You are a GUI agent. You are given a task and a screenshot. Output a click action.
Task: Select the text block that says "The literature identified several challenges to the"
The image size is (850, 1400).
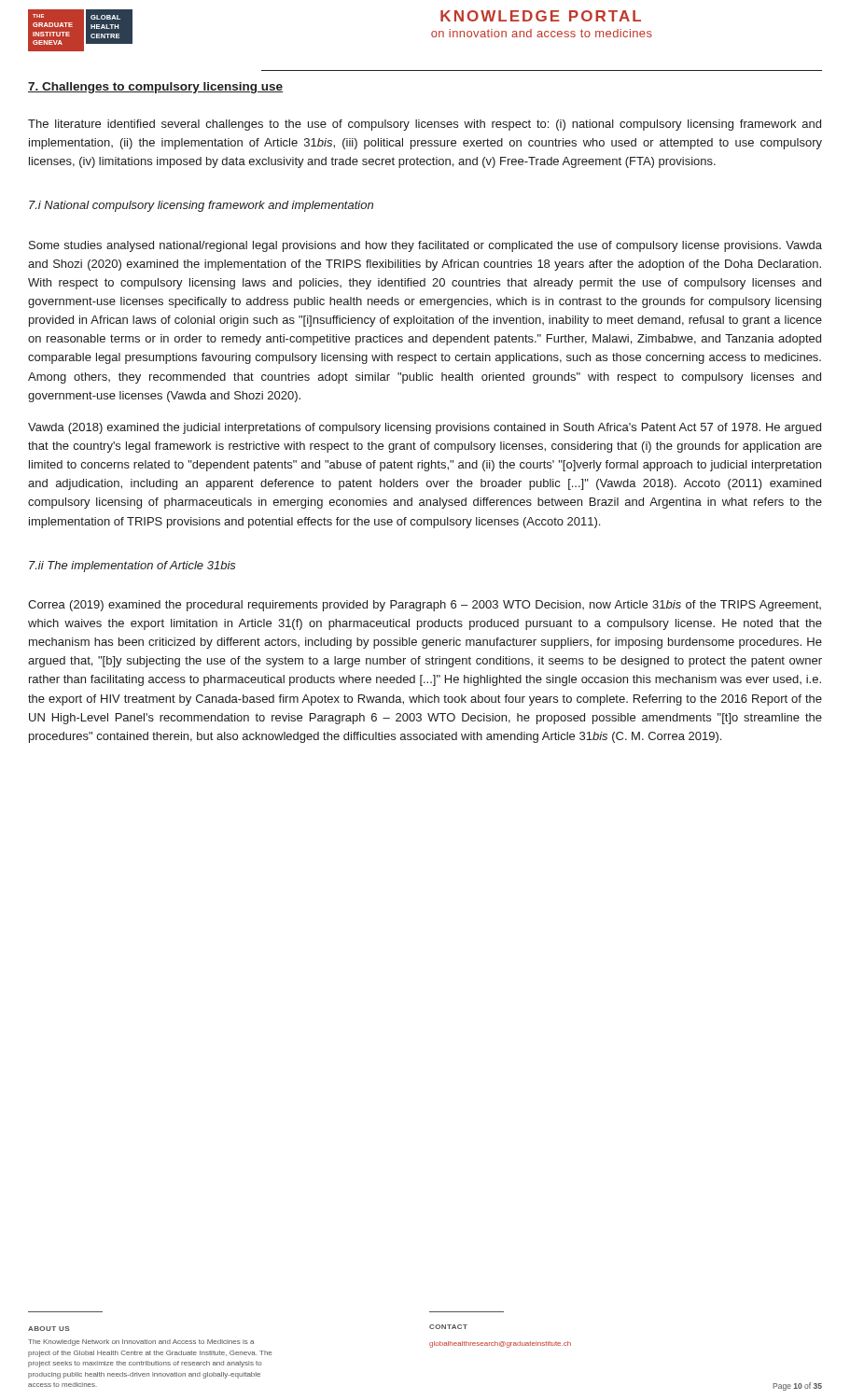(425, 143)
